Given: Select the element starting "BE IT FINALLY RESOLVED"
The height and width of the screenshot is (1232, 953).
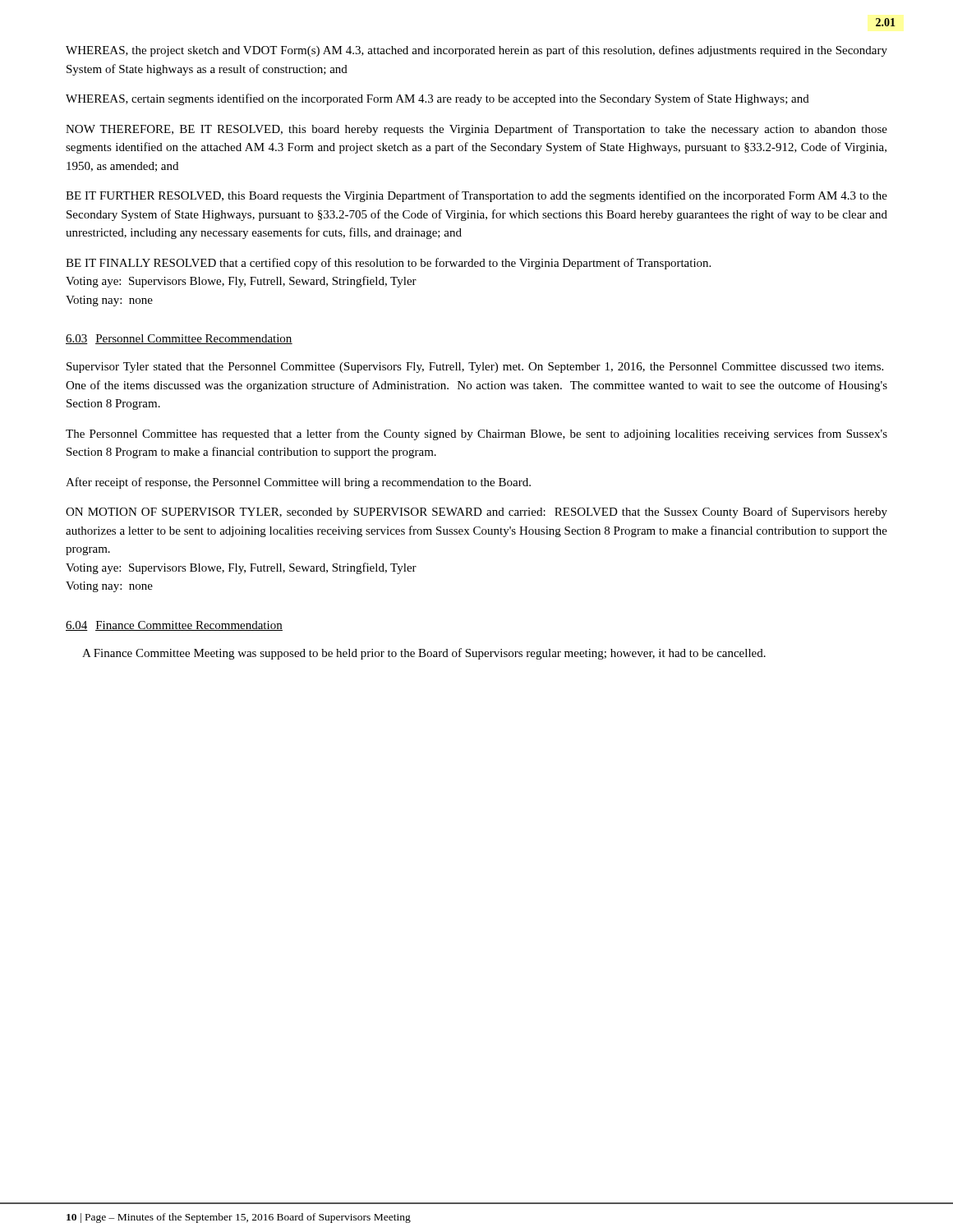Looking at the screenshot, I should [389, 281].
